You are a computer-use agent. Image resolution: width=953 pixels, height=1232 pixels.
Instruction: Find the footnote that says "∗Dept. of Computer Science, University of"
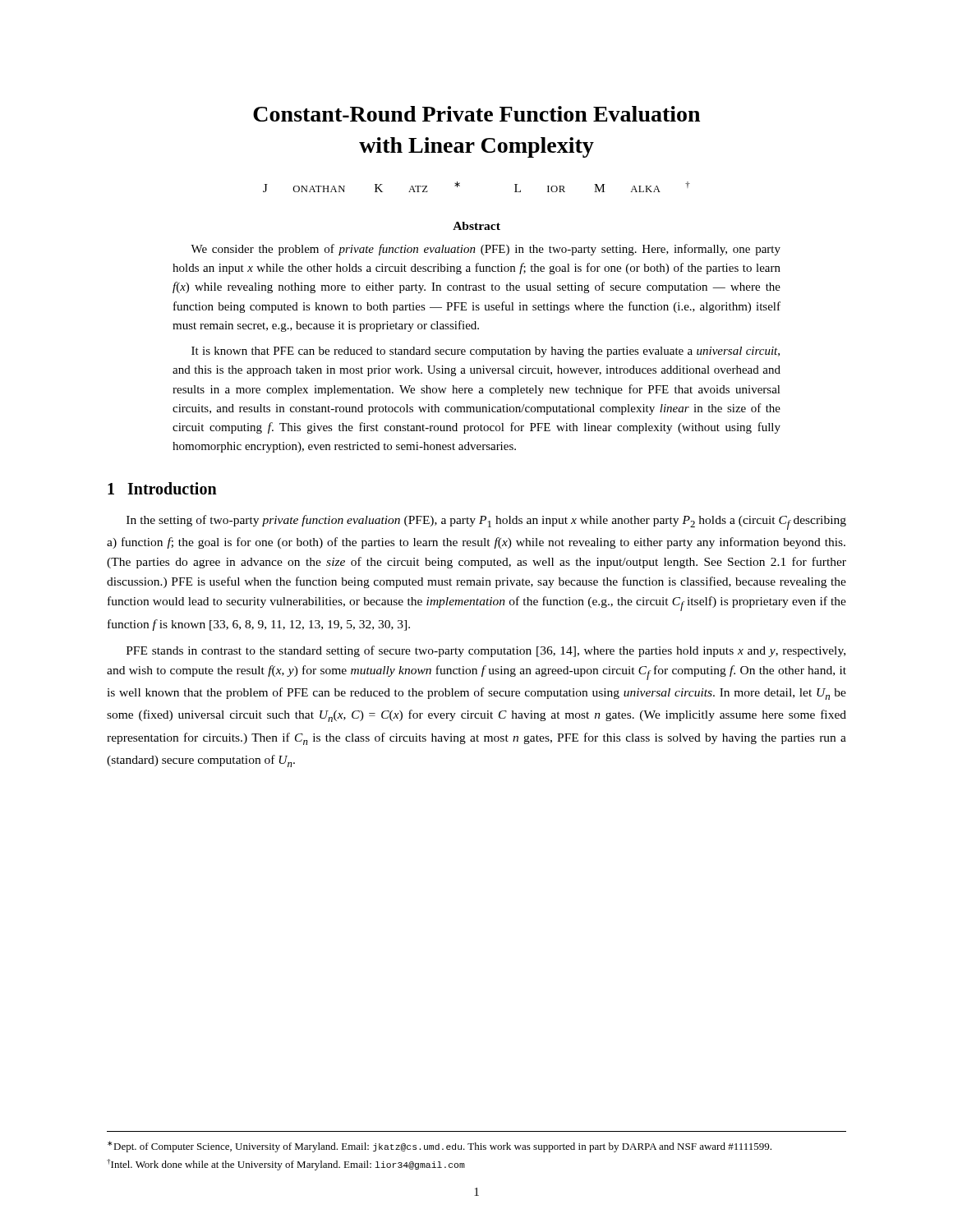coord(476,1155)
